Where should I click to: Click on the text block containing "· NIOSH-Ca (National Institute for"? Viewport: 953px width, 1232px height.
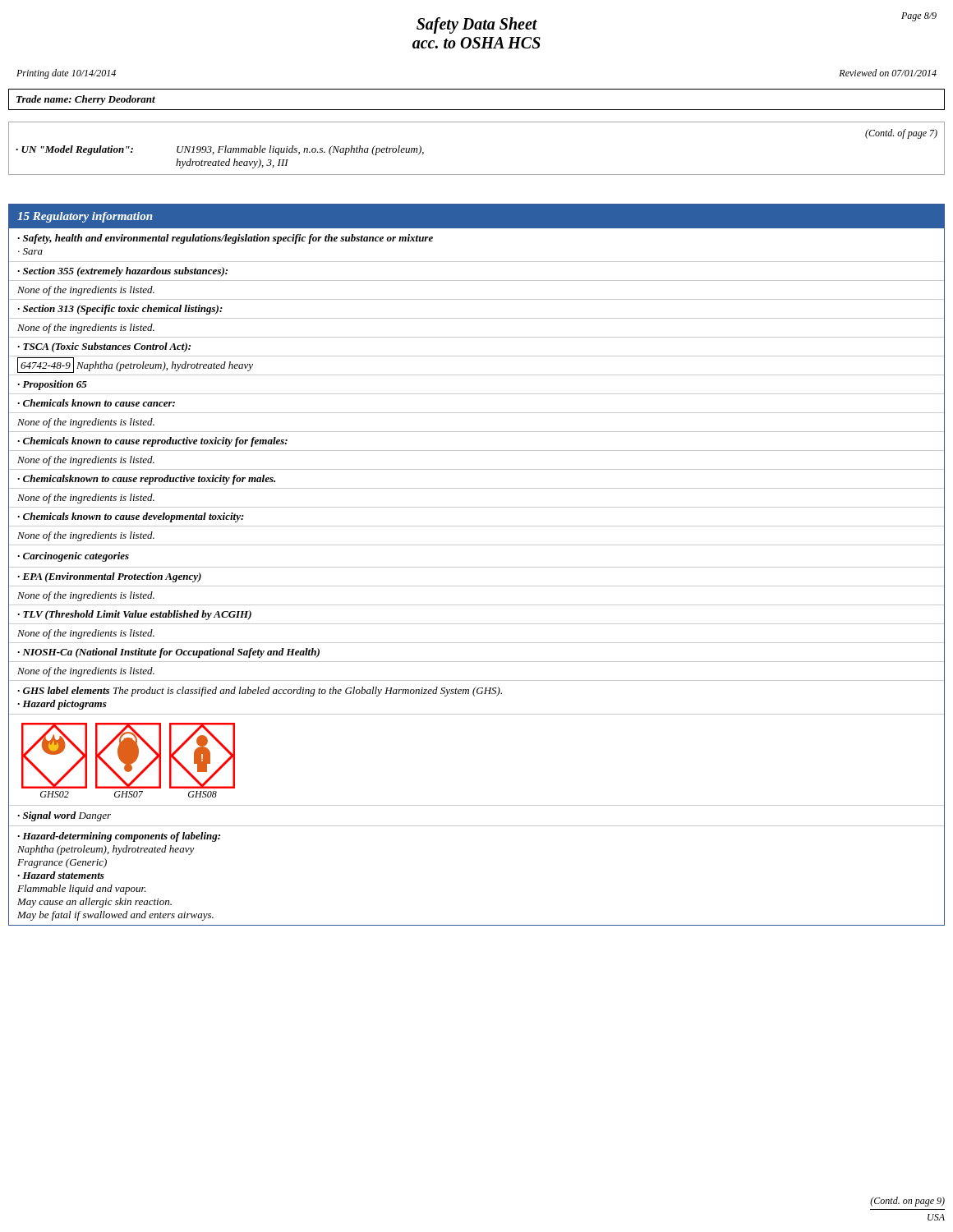pyautogui.click(x=169, y=652)
